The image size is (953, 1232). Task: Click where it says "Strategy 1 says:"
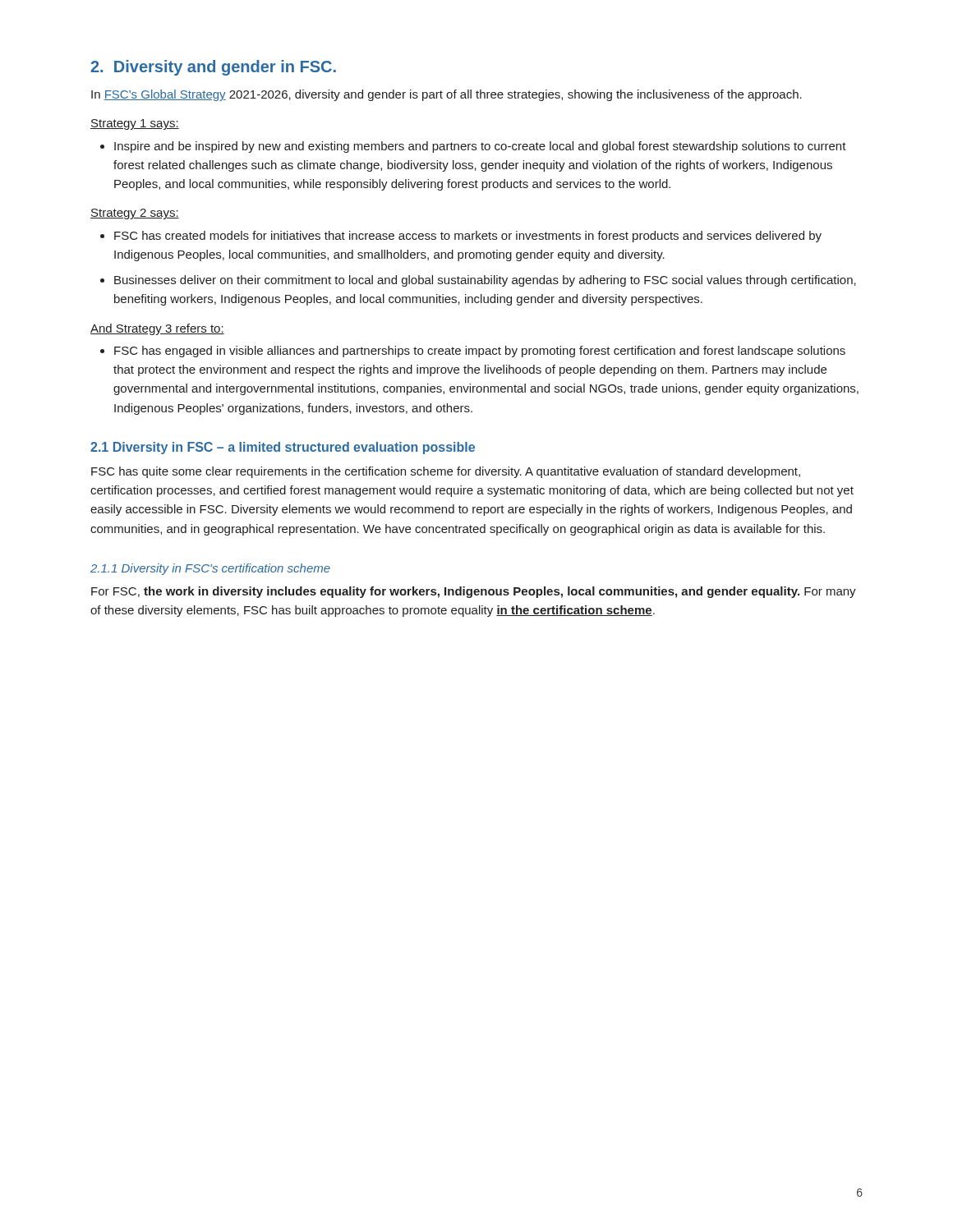coord(135,124)
